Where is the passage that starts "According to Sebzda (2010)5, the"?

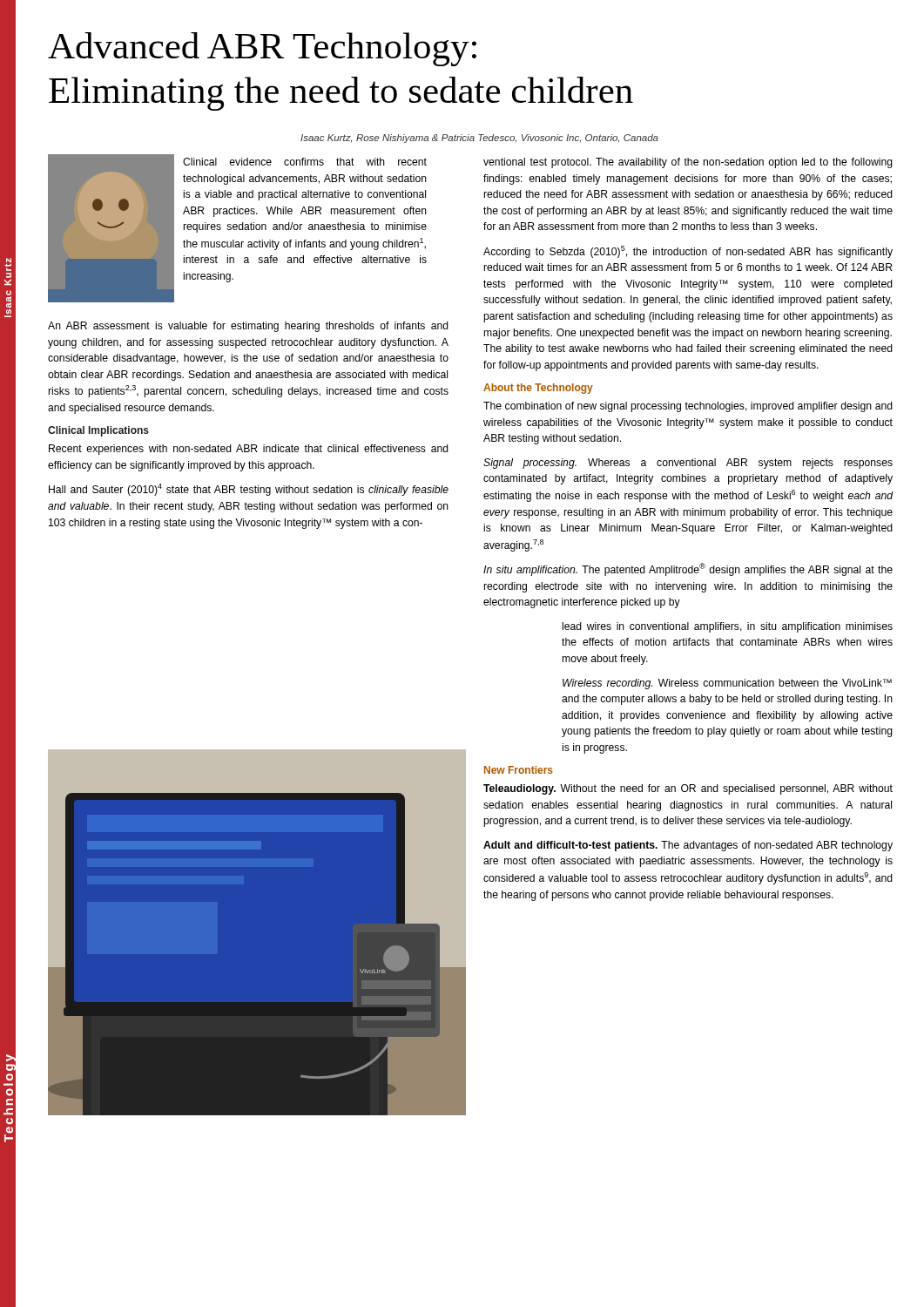[688, 307]
